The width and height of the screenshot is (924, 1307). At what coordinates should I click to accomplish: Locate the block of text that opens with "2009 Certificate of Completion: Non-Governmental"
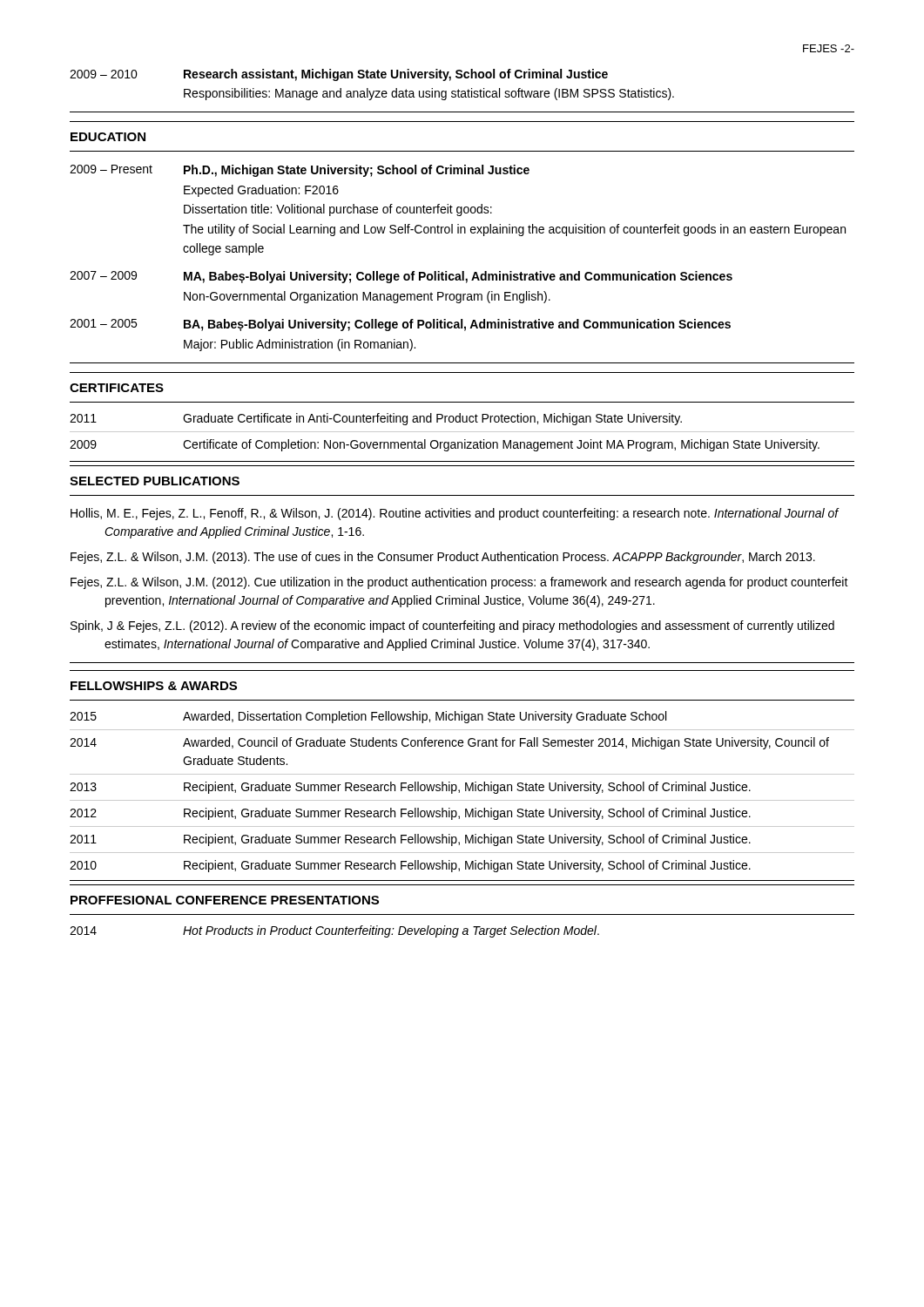point(462,445)
